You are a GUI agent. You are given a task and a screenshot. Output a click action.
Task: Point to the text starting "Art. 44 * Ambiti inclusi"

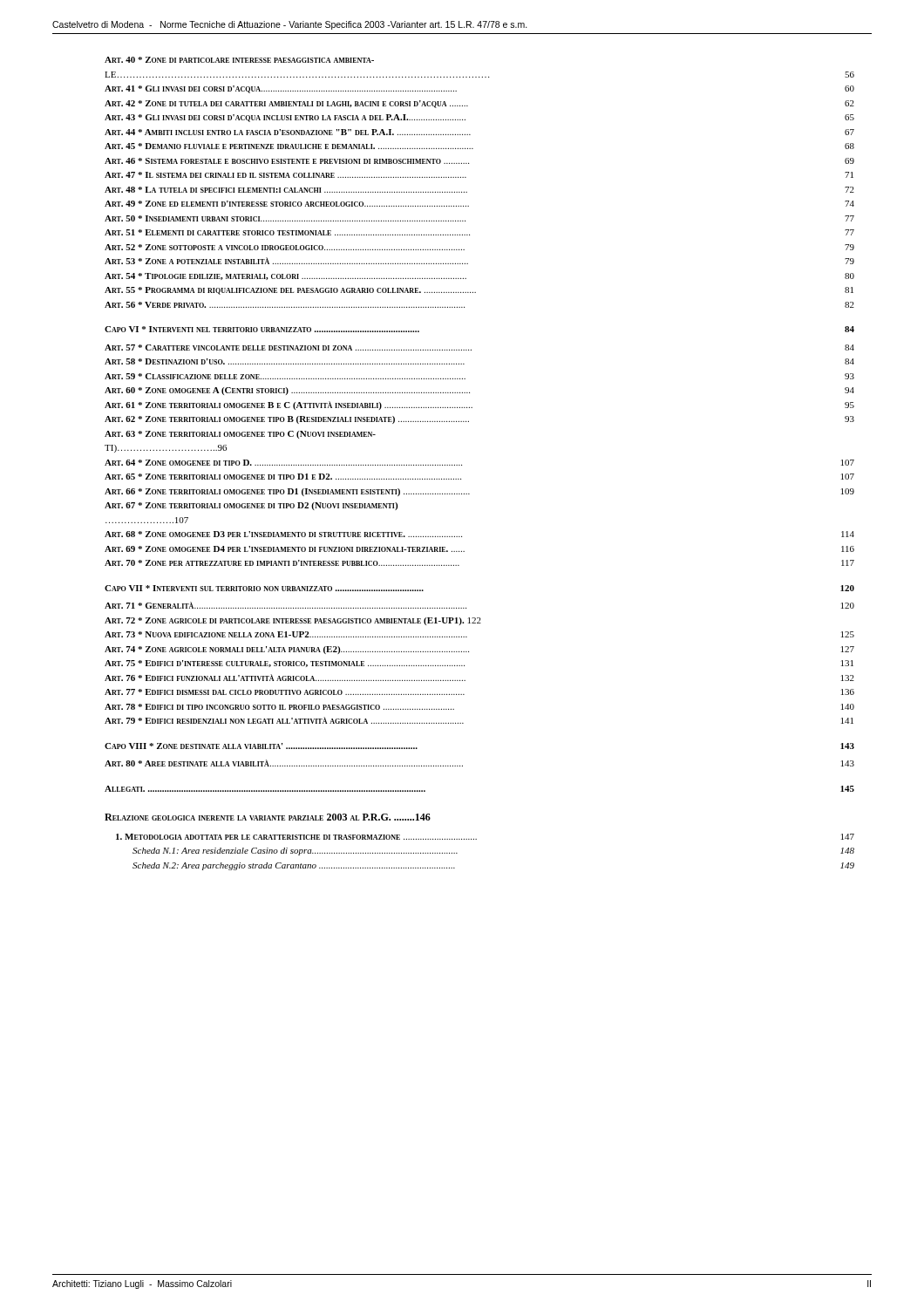(479, 131)
